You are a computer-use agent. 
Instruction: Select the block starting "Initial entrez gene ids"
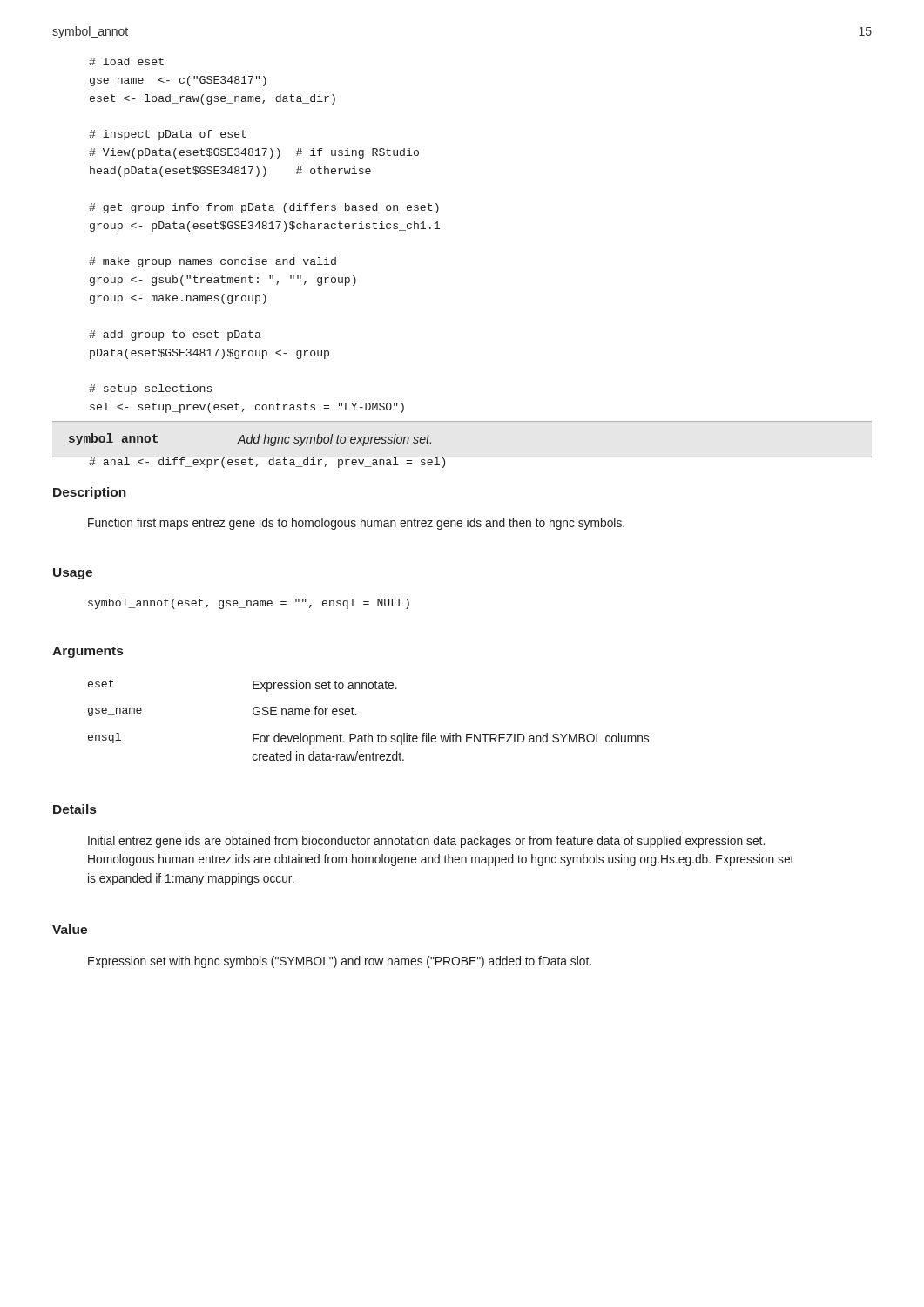[440, 860]
